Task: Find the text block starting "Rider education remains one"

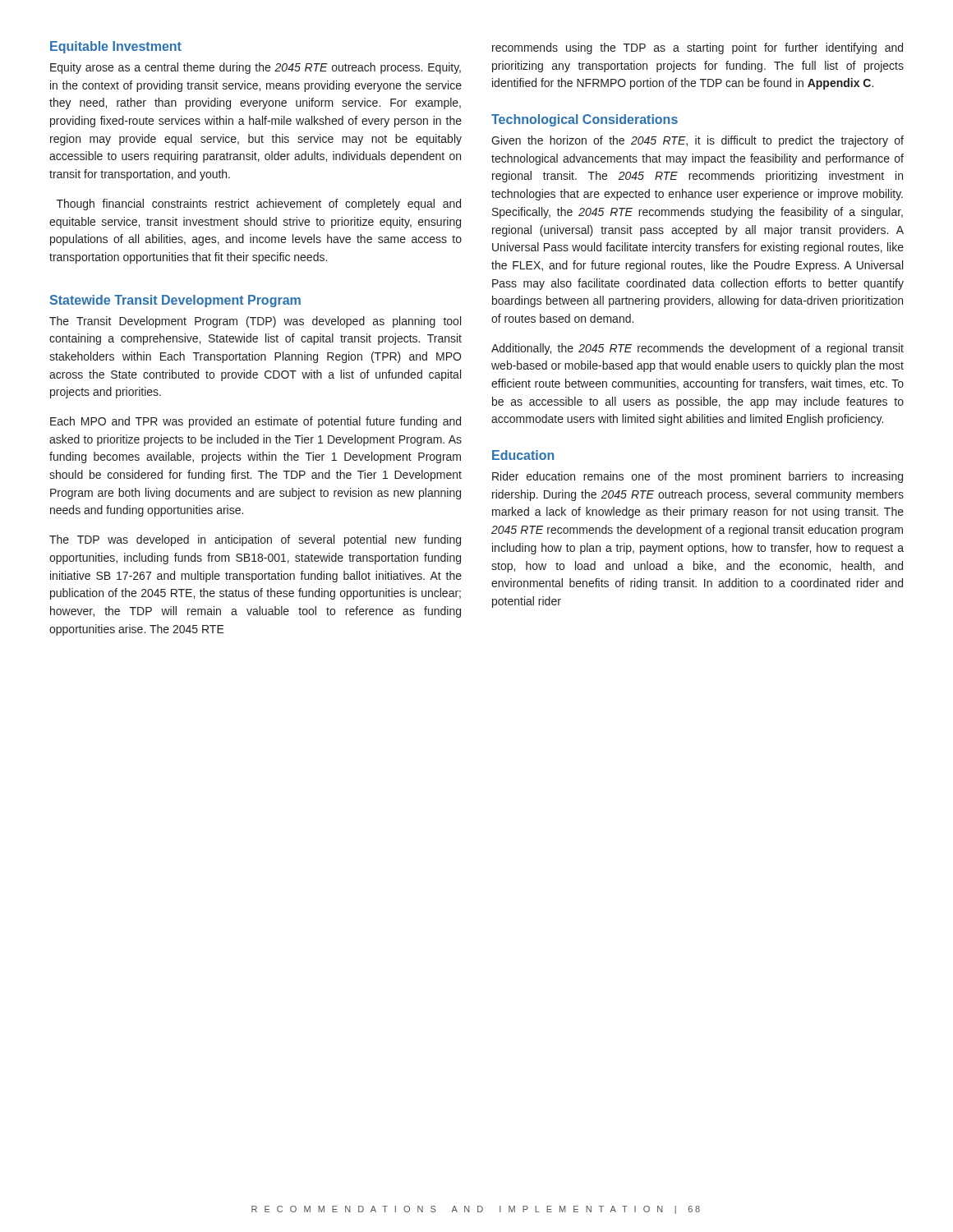Action: coord(698,539)
